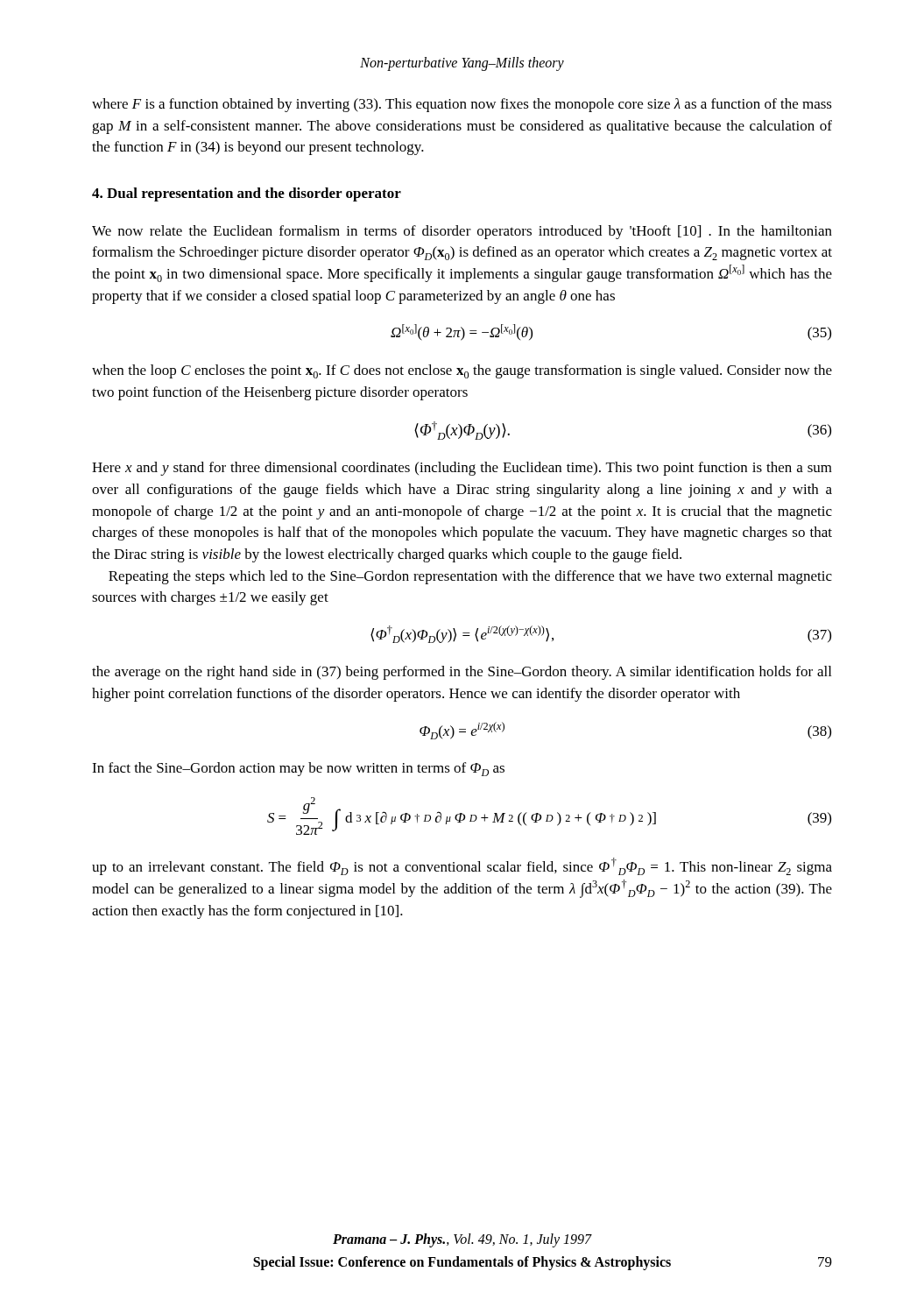Image resolution: width=924 pixels, height=1314 pixels.
Task: Find the block on this page that starts "up to an irrelevant"
Action: pyautogui.click(x=462, y=888)
